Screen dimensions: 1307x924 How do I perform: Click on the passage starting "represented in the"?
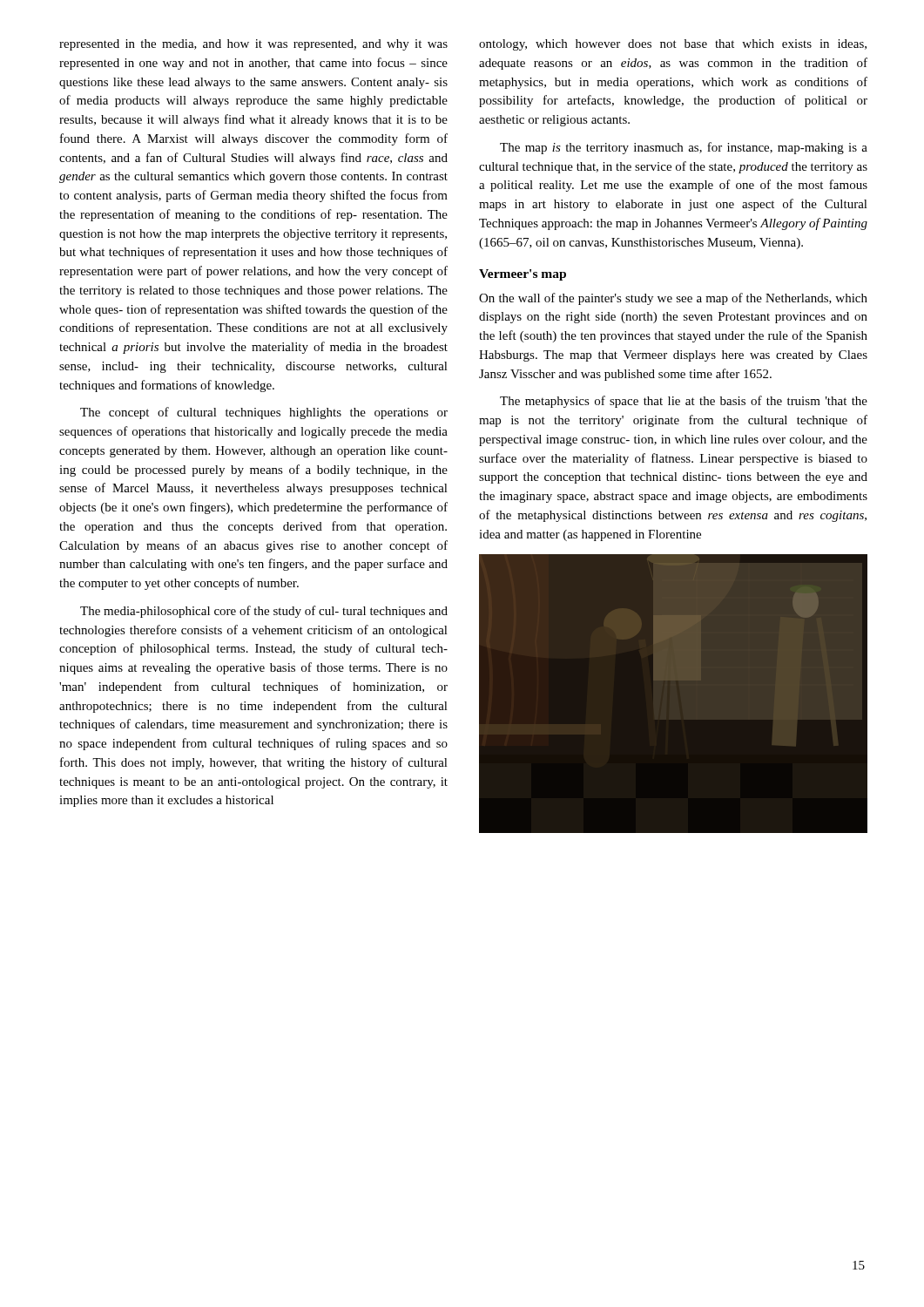click(x=253, y=215)
